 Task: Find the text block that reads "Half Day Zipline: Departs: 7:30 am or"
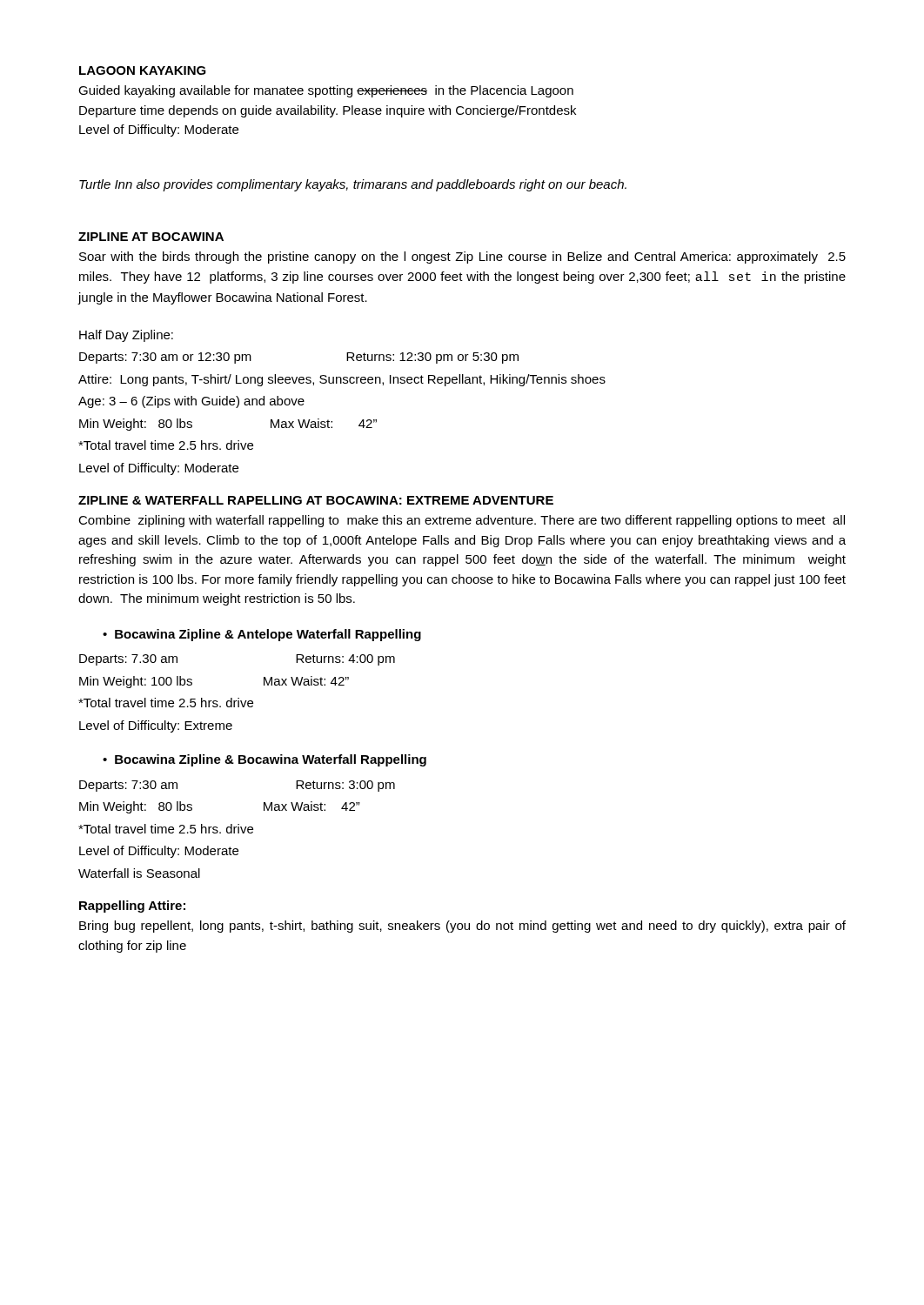pos(126,336)
